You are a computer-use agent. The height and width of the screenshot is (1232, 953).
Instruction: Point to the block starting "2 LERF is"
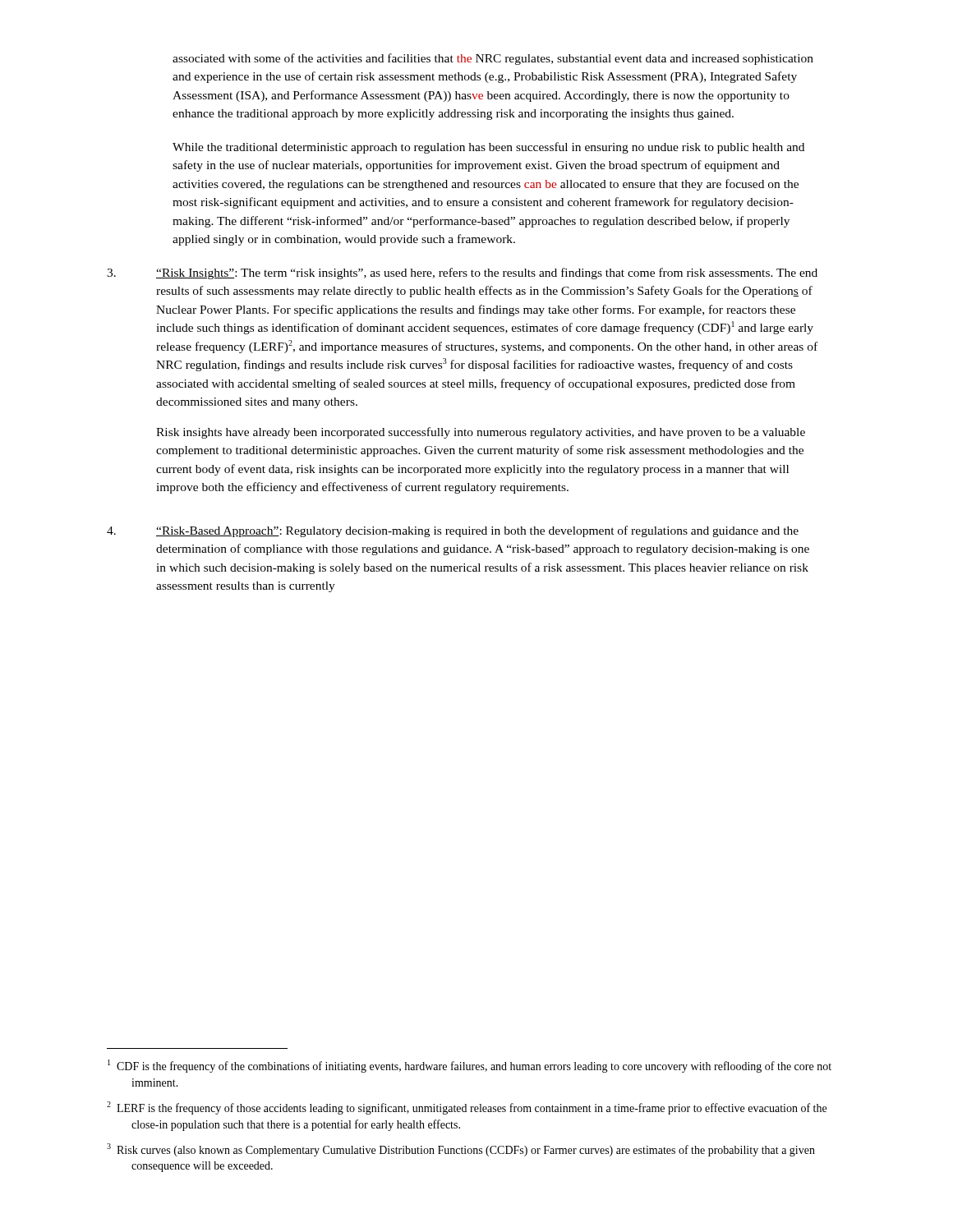click(x=467, y=1115)
